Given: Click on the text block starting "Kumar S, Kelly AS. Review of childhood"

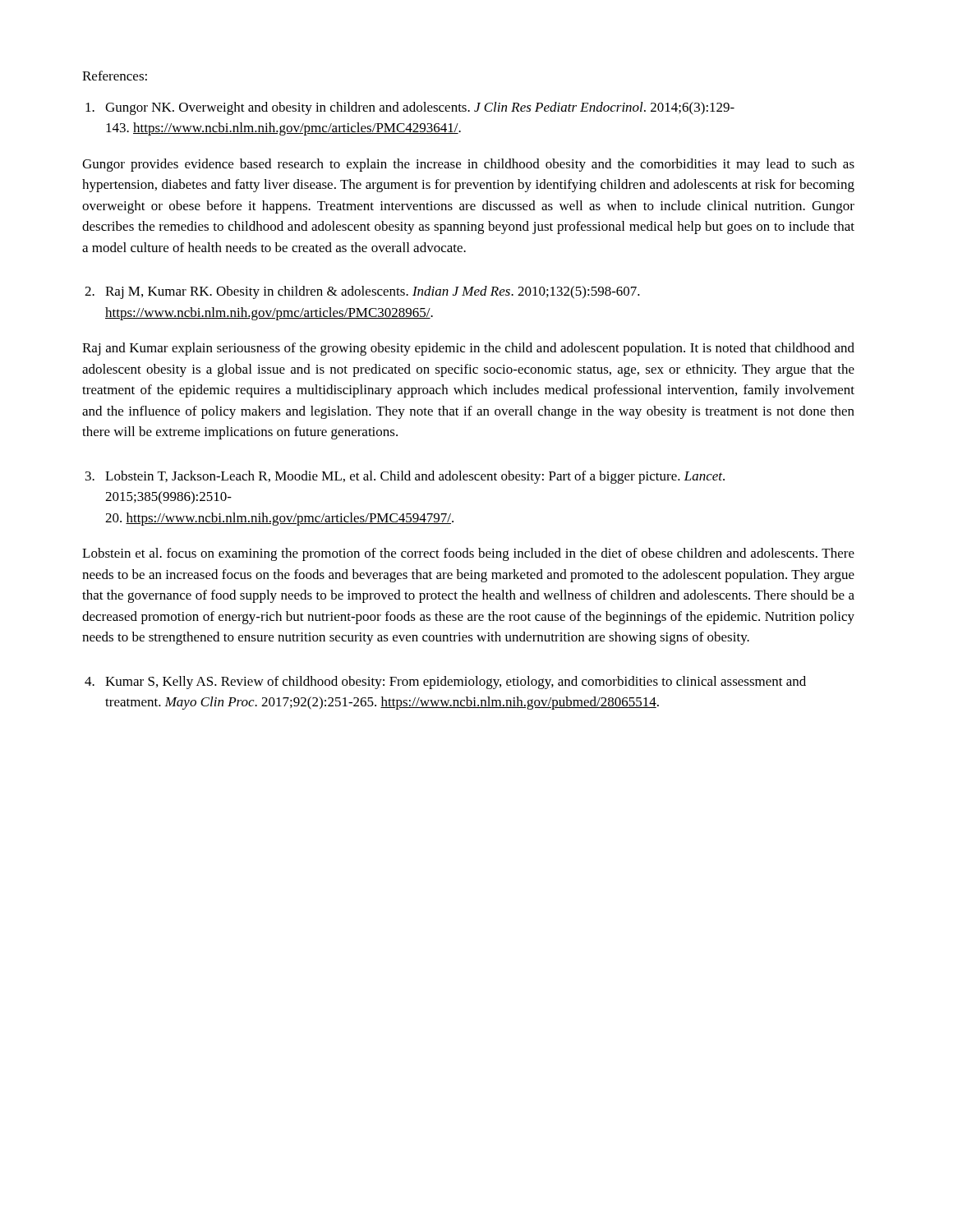Looking at the screenshot, I should (456, 691).
